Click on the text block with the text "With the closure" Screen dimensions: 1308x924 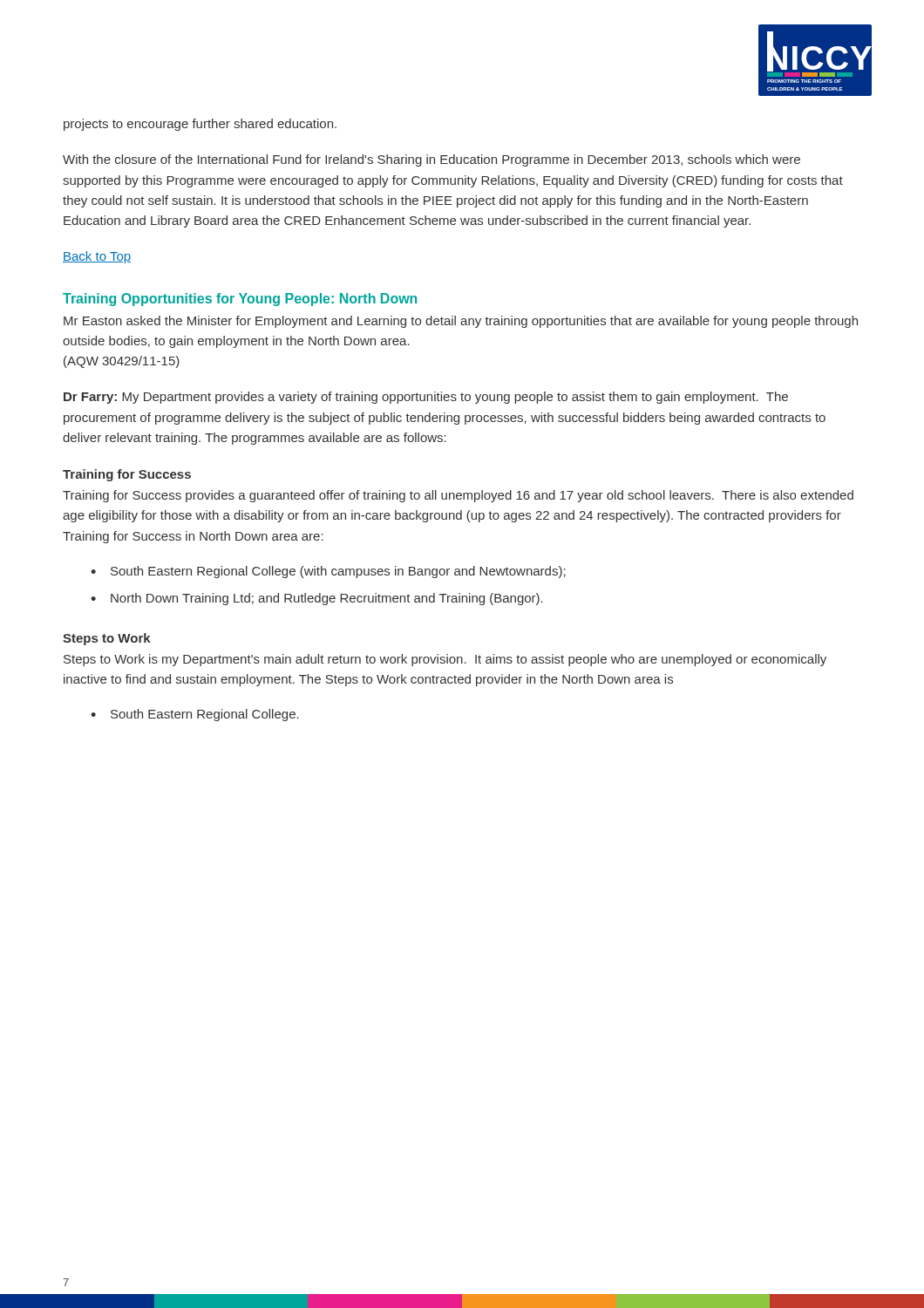pyautogui.click(x=453, y=190)
